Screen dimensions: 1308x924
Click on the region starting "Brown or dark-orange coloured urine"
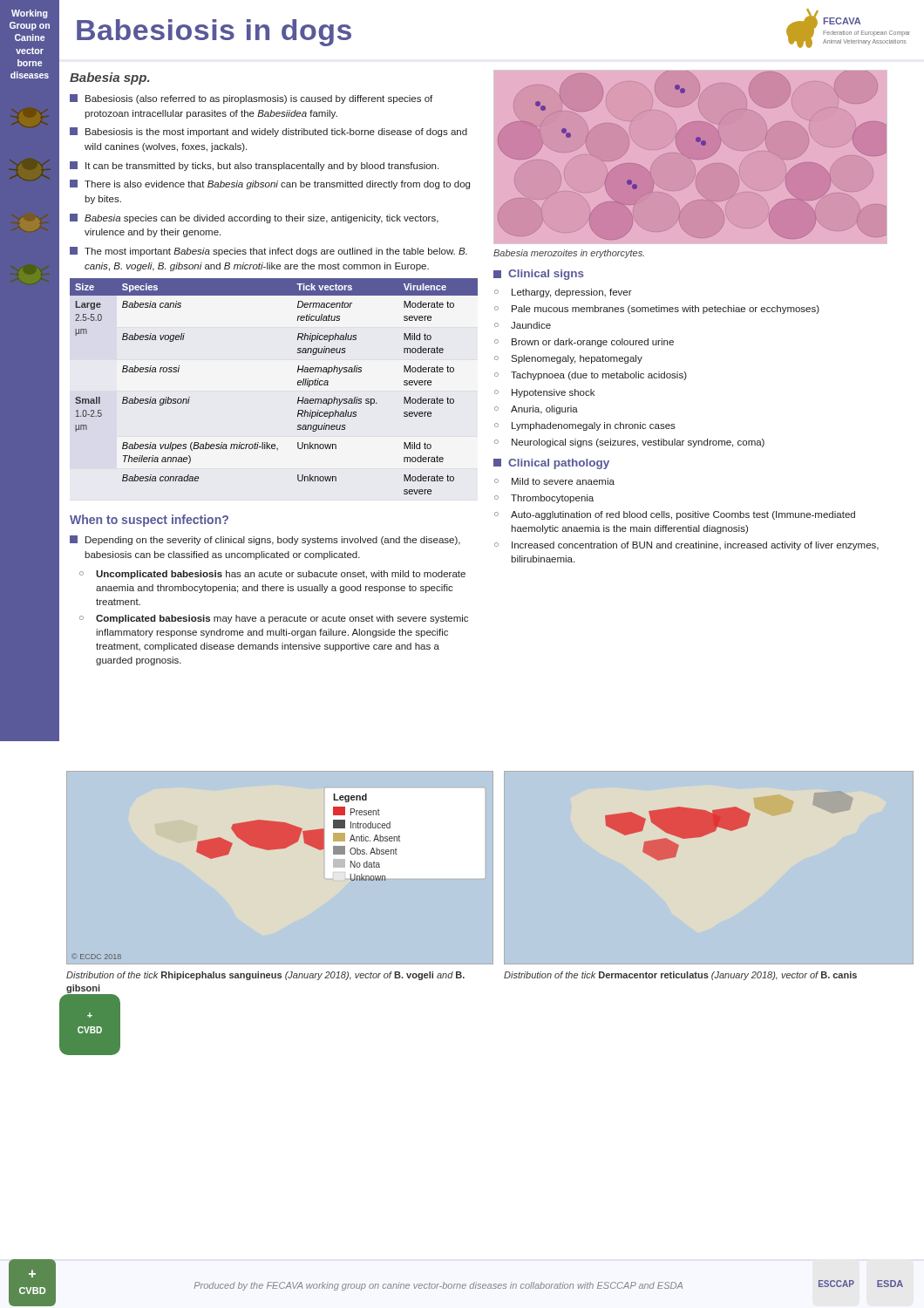tap(592, 342)
